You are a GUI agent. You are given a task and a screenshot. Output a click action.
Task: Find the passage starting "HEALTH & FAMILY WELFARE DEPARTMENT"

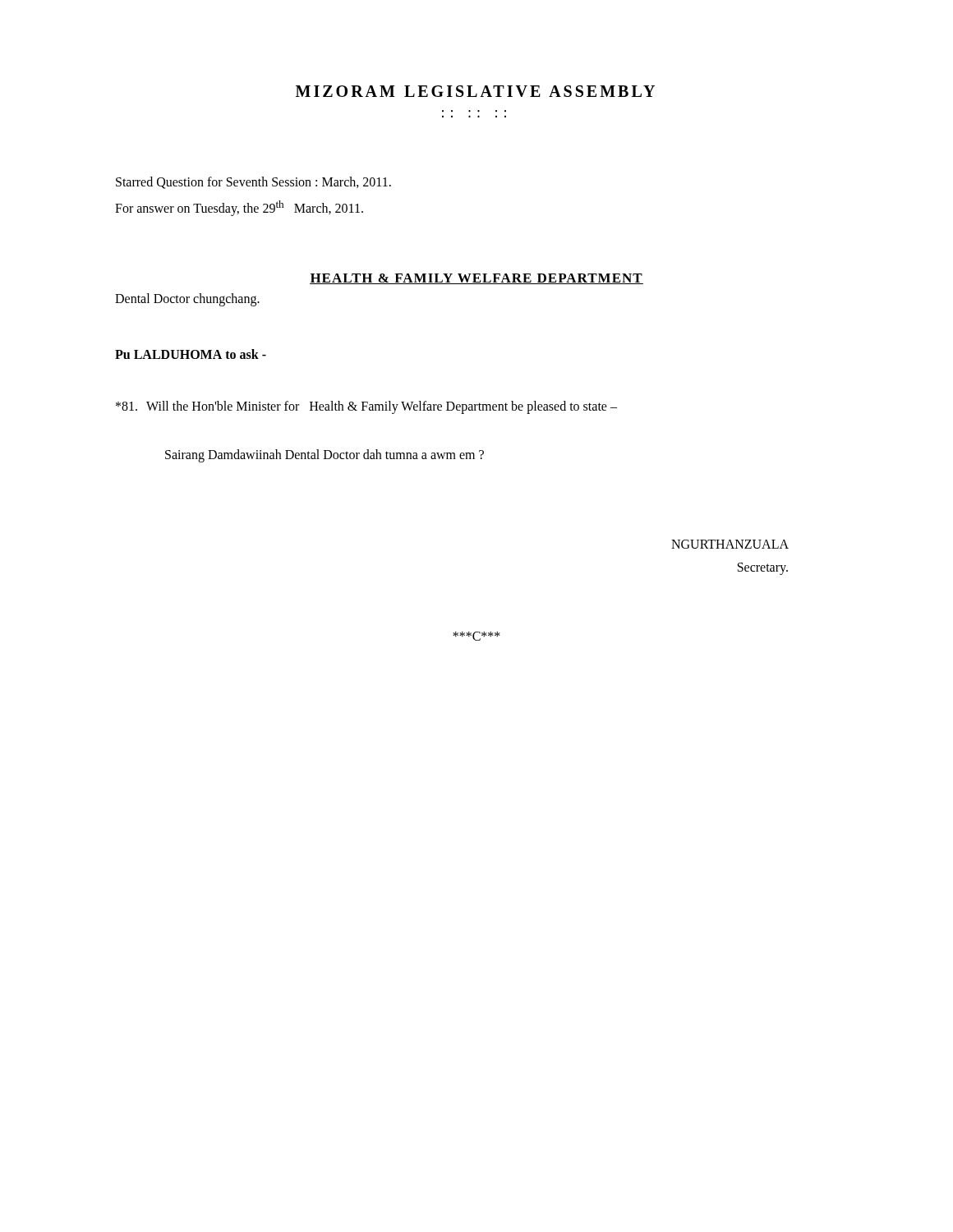476,278
